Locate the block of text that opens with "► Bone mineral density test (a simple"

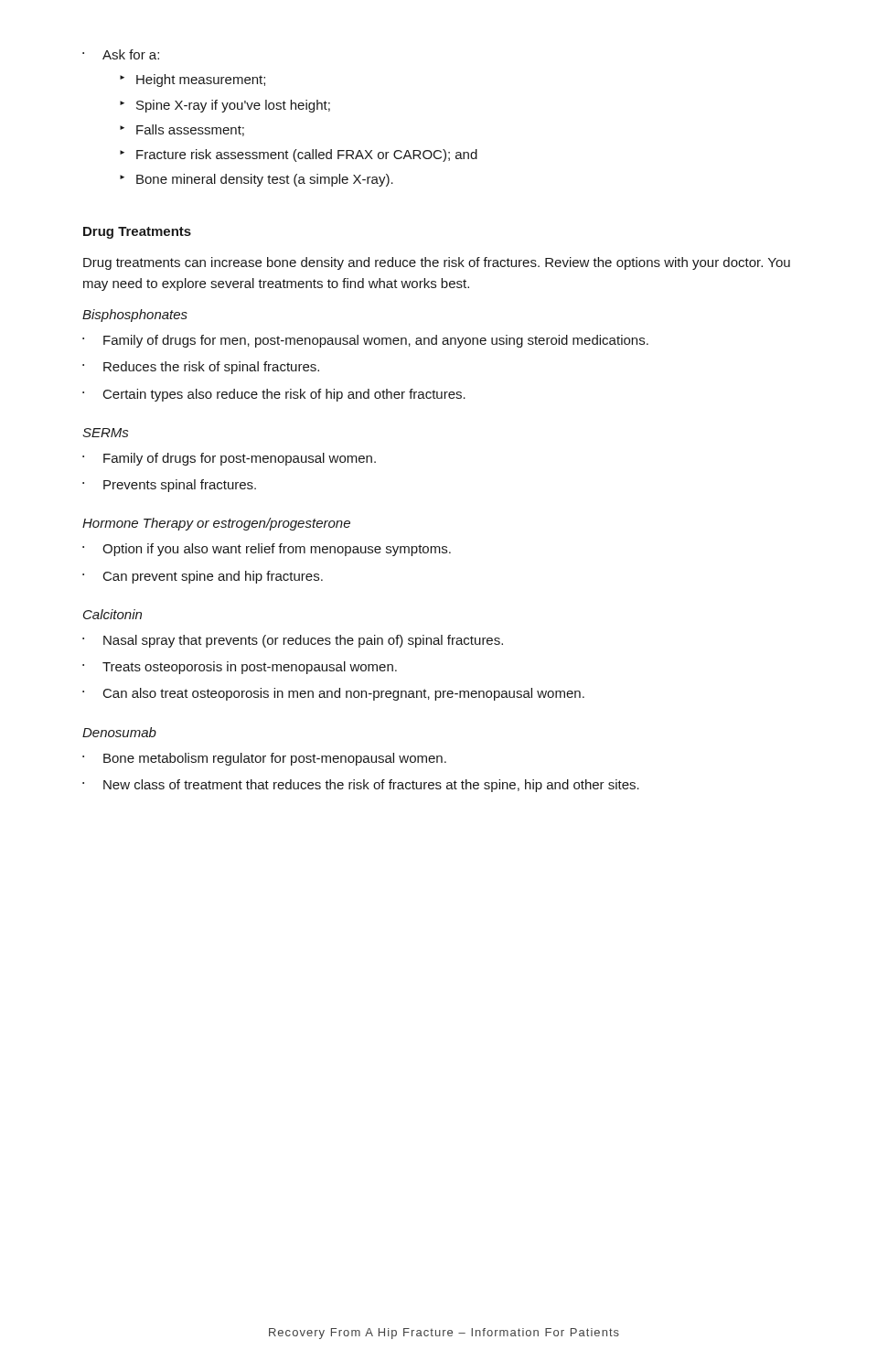coord(256,179)
